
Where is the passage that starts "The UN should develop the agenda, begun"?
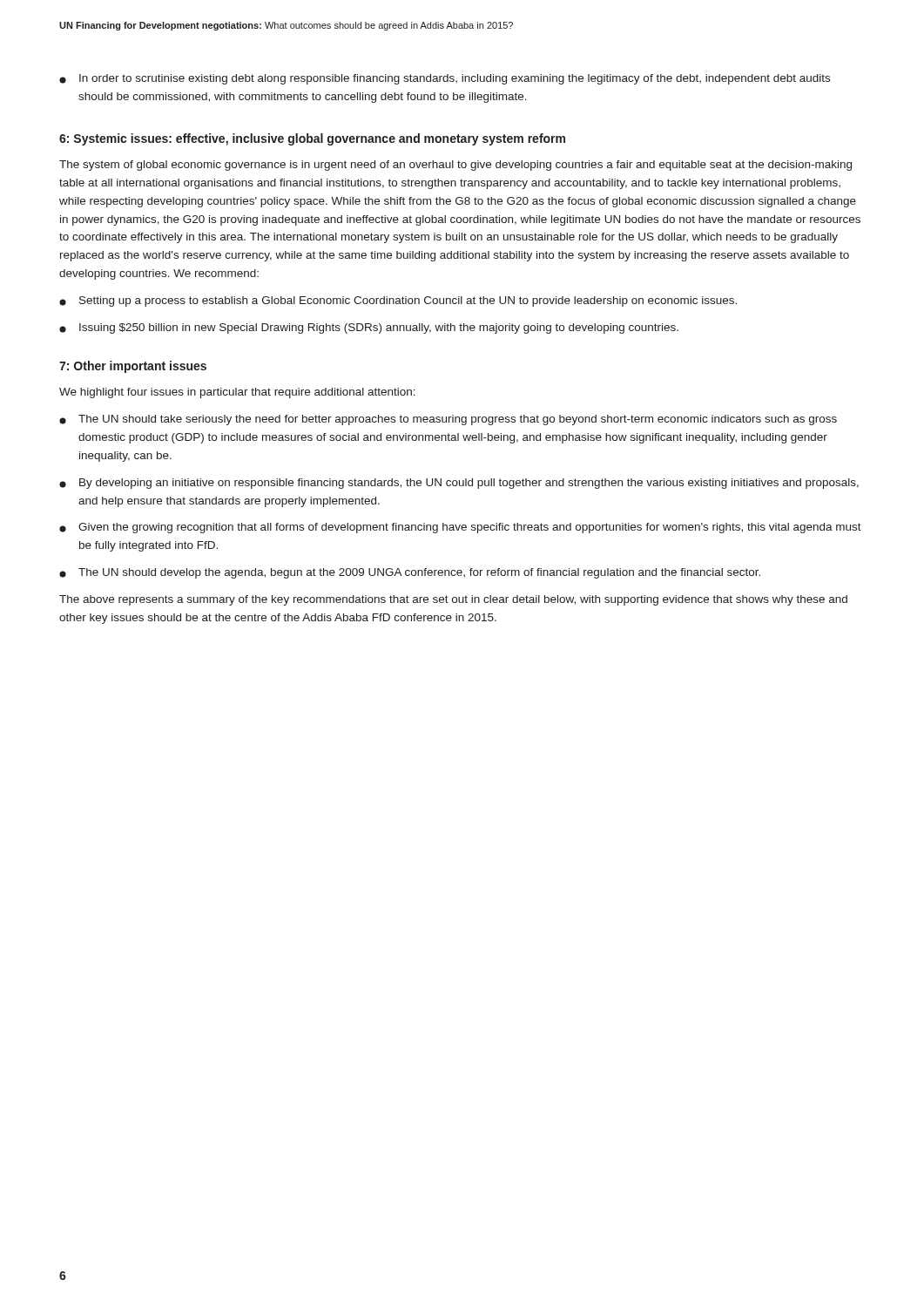[462, 573]
